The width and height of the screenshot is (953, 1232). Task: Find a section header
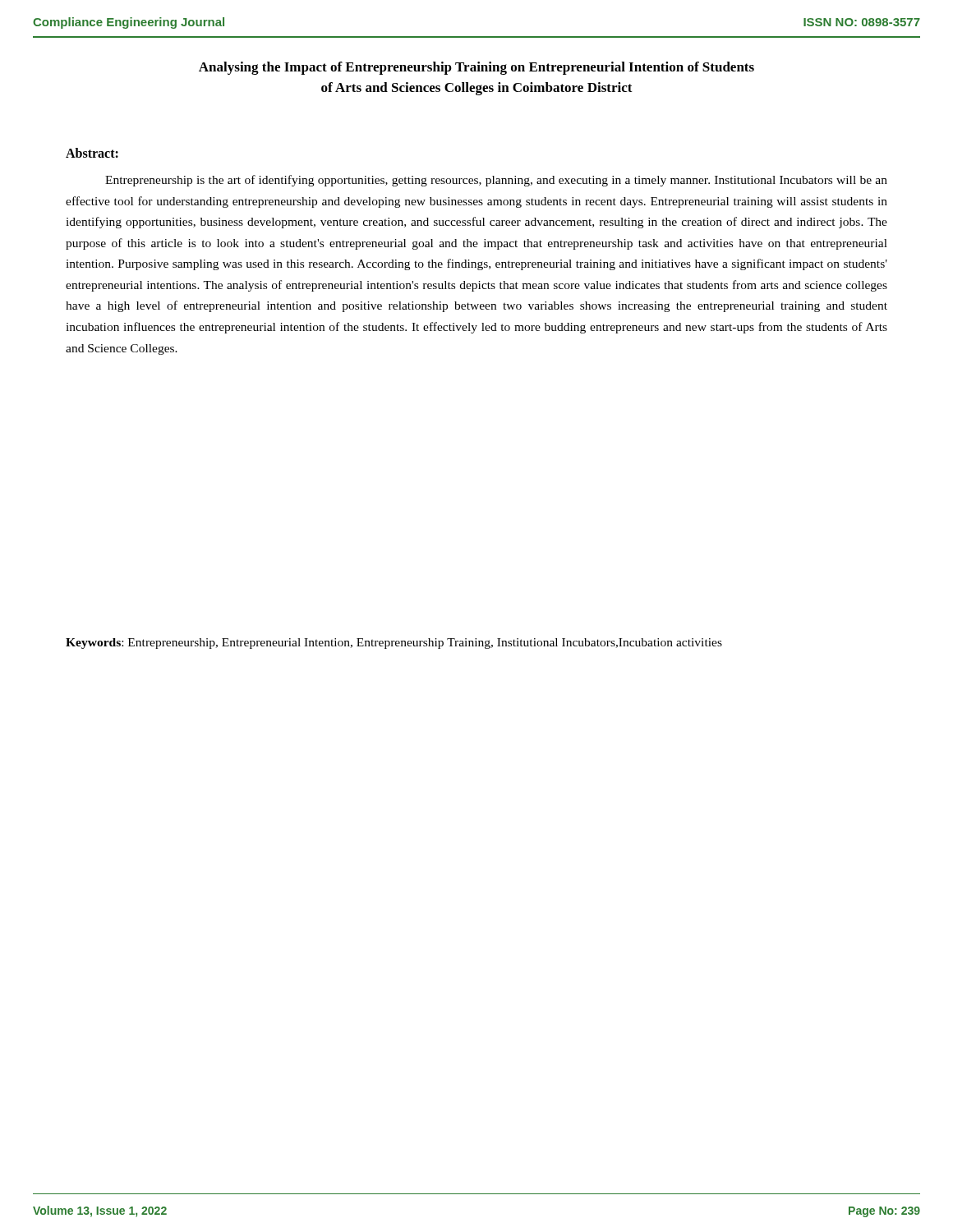click(92, 153)
